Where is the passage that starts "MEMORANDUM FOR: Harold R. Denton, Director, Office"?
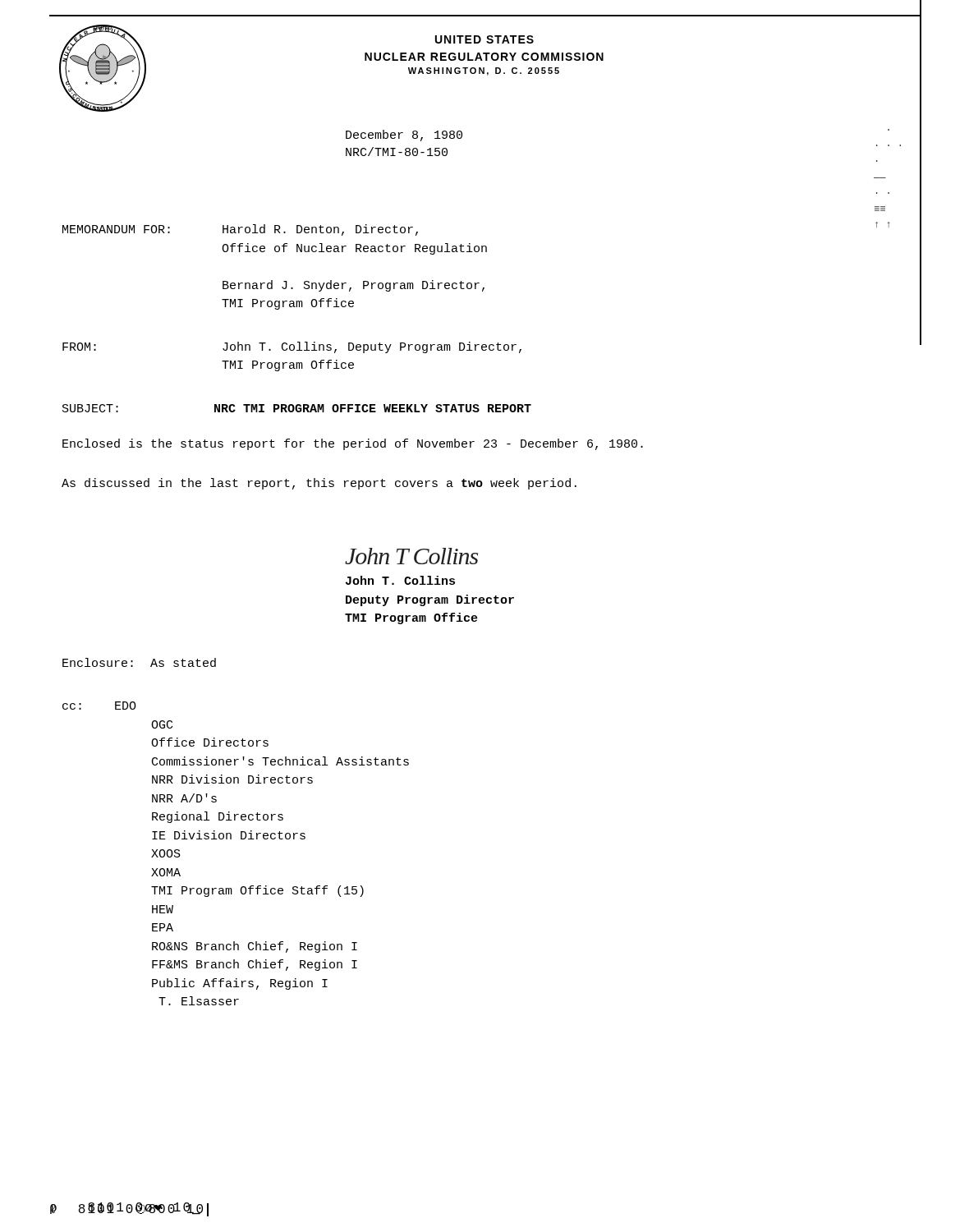 119,229
